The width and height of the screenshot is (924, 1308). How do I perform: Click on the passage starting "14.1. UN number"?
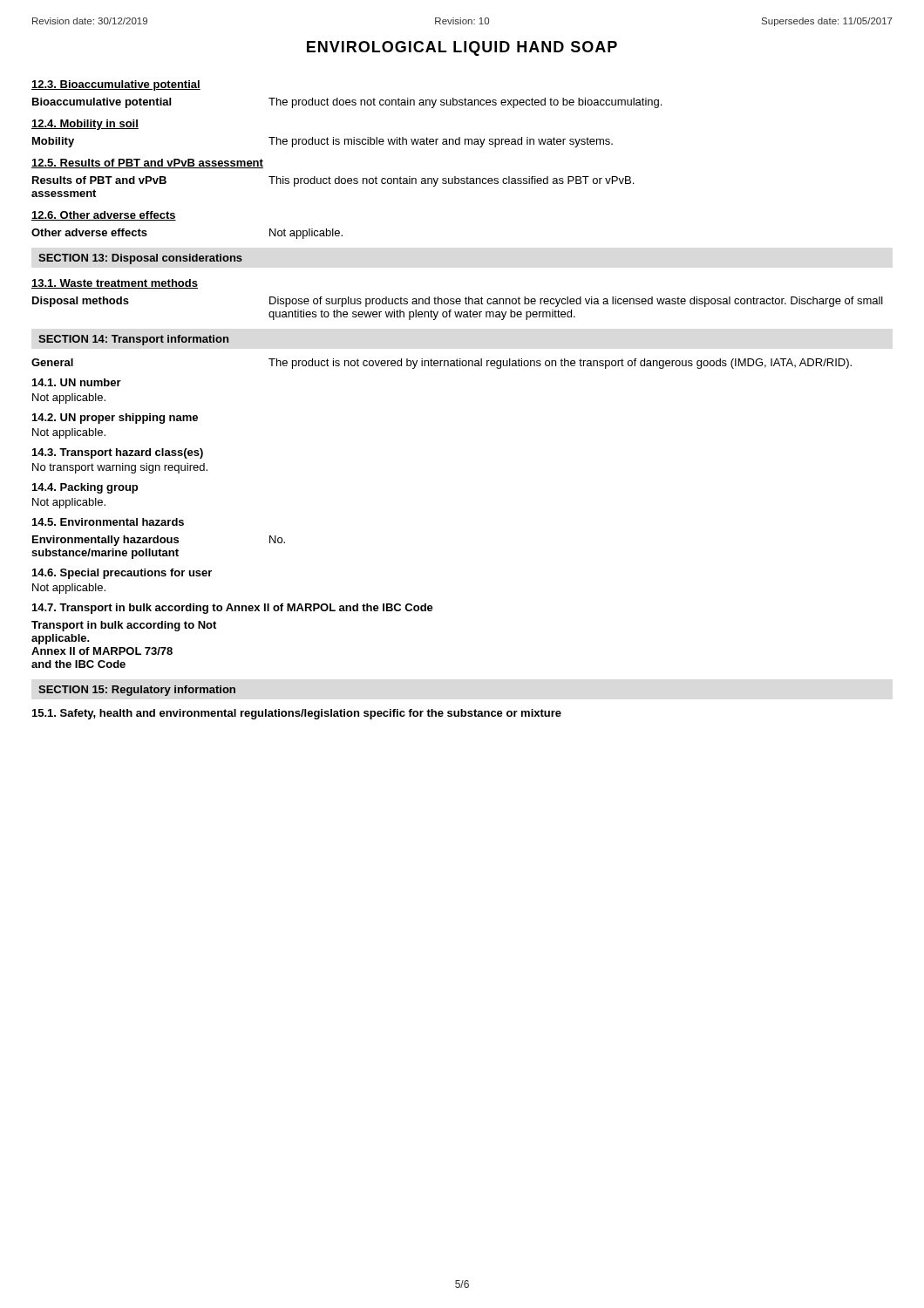76,382
